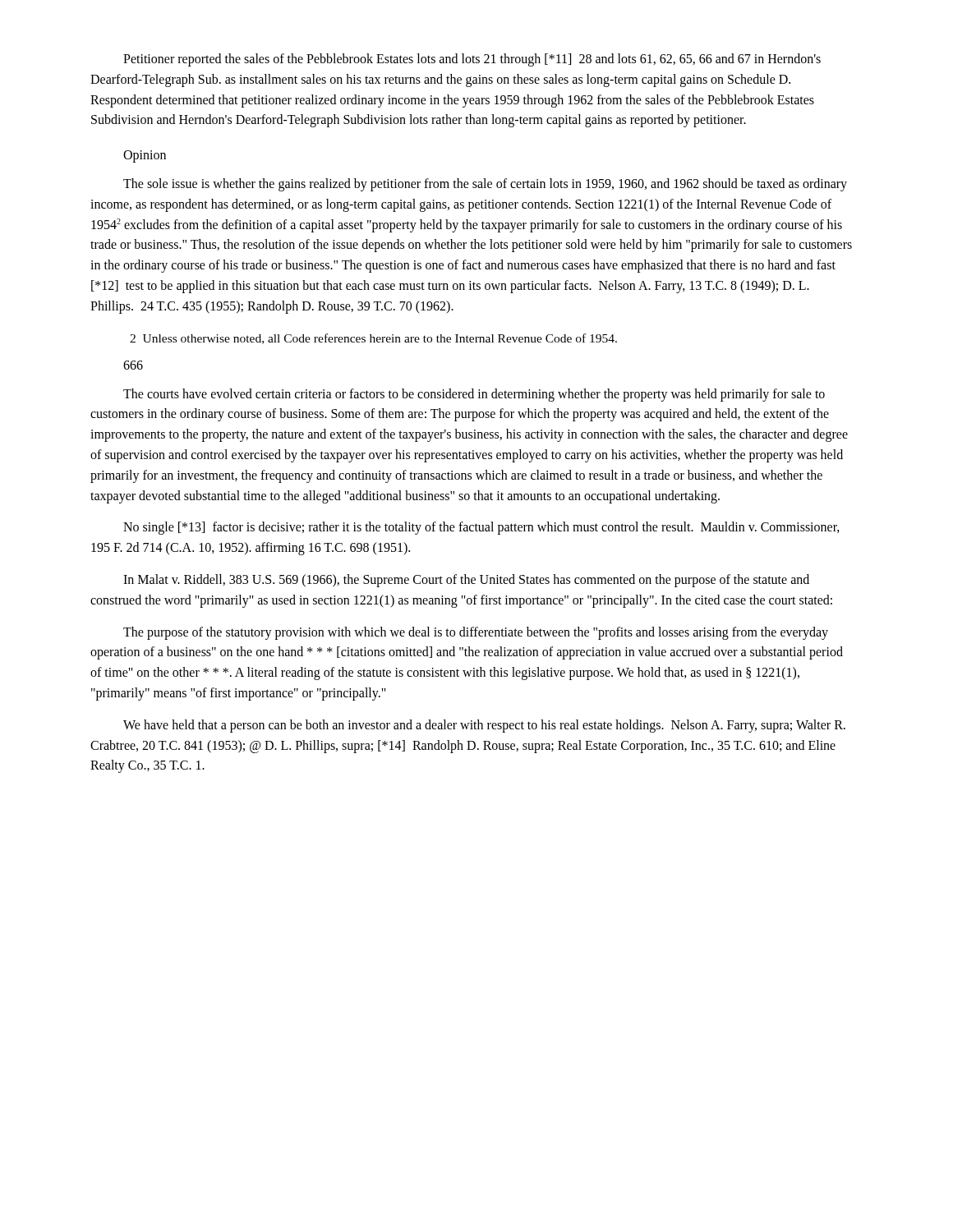Locate the text block starting "No single [*13] factor is"
This screenshot has width=953, height=1232.
[465, 537]
